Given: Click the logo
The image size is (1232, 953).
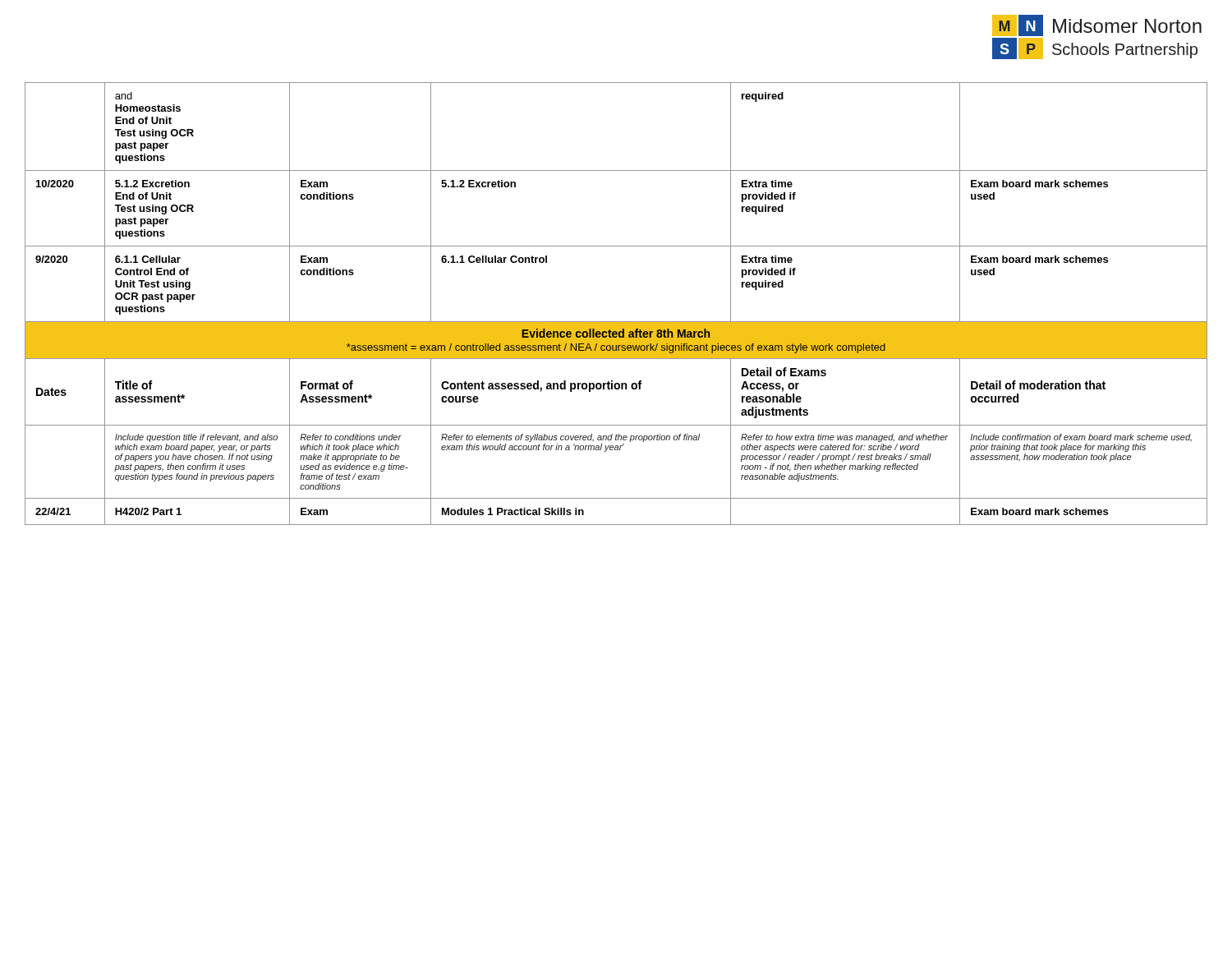Looking at the screenshot, I should click(1097, 37).
